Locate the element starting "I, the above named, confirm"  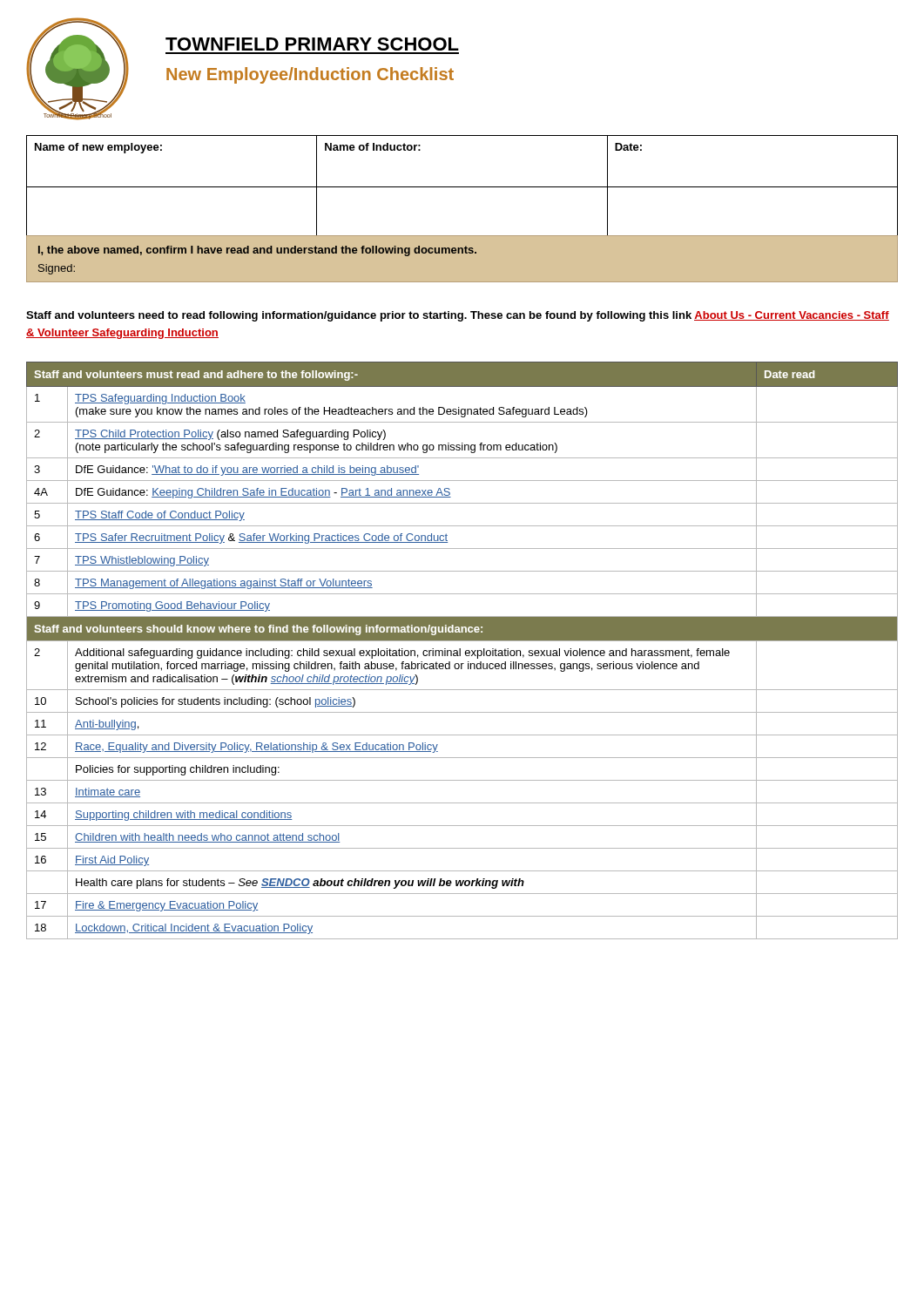pyautogui.click(x=462, y=259)
